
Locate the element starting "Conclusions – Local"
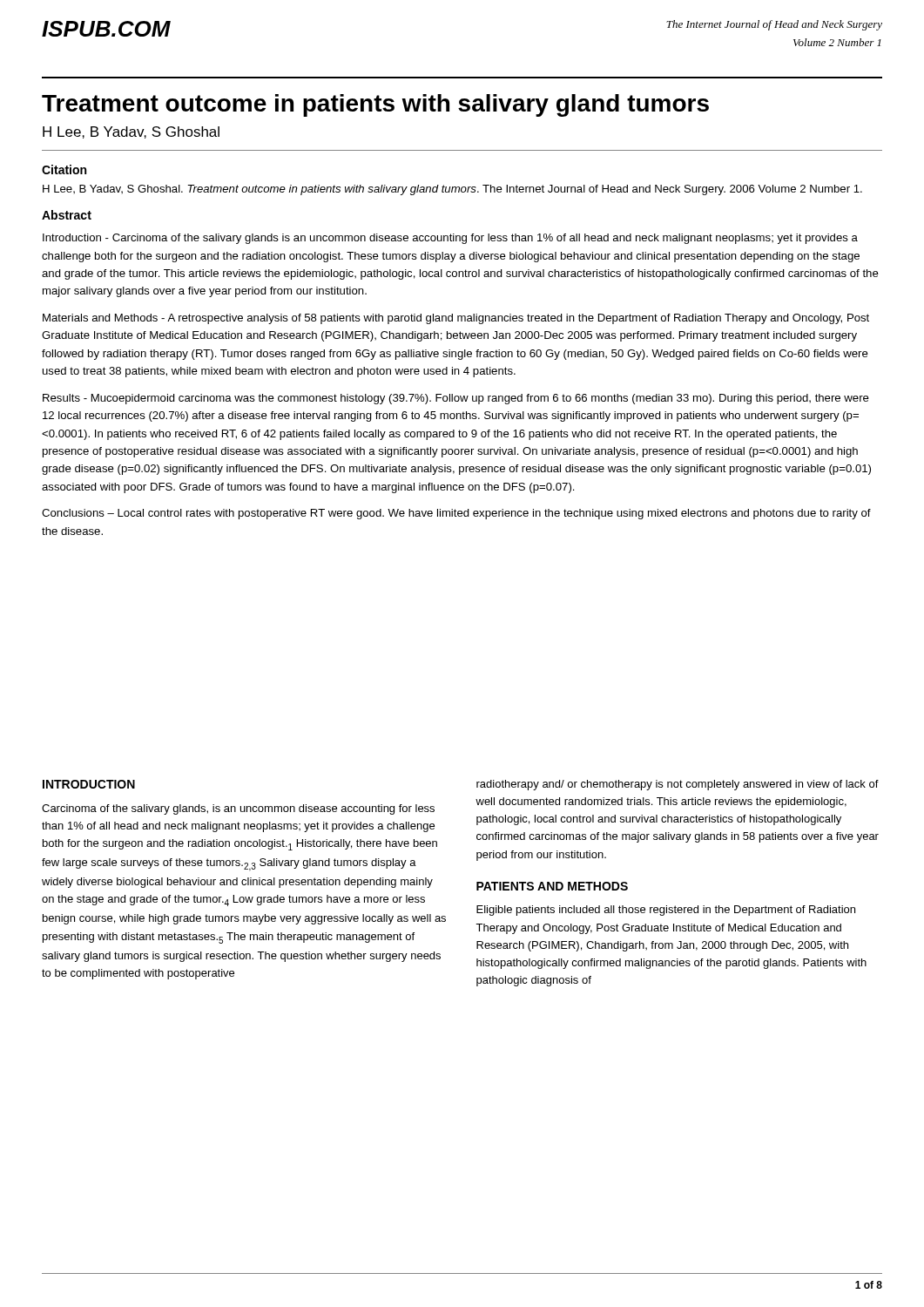point(456,522)
